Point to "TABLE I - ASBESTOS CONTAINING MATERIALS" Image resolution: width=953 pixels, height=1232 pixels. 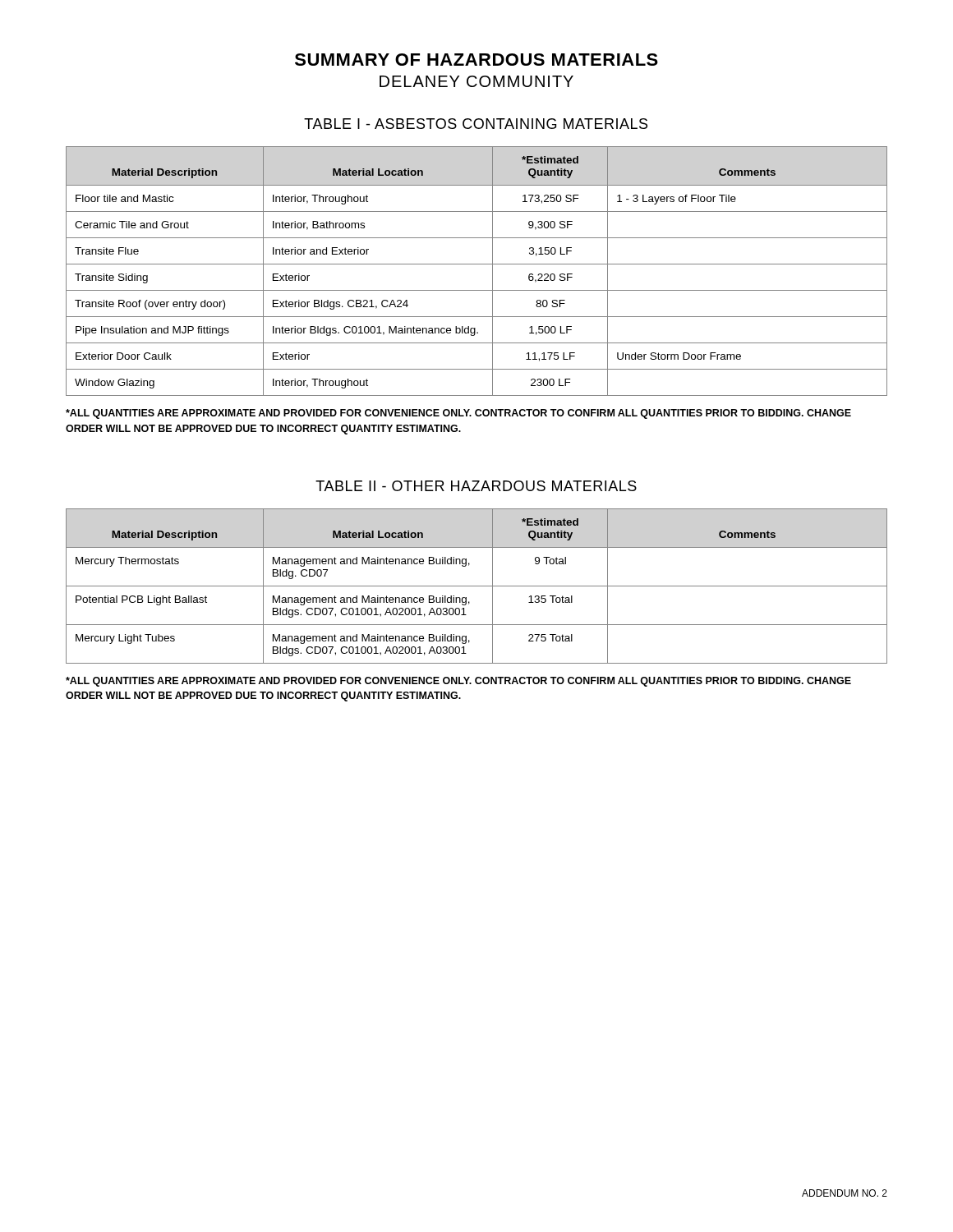click(x=476, y=124)
